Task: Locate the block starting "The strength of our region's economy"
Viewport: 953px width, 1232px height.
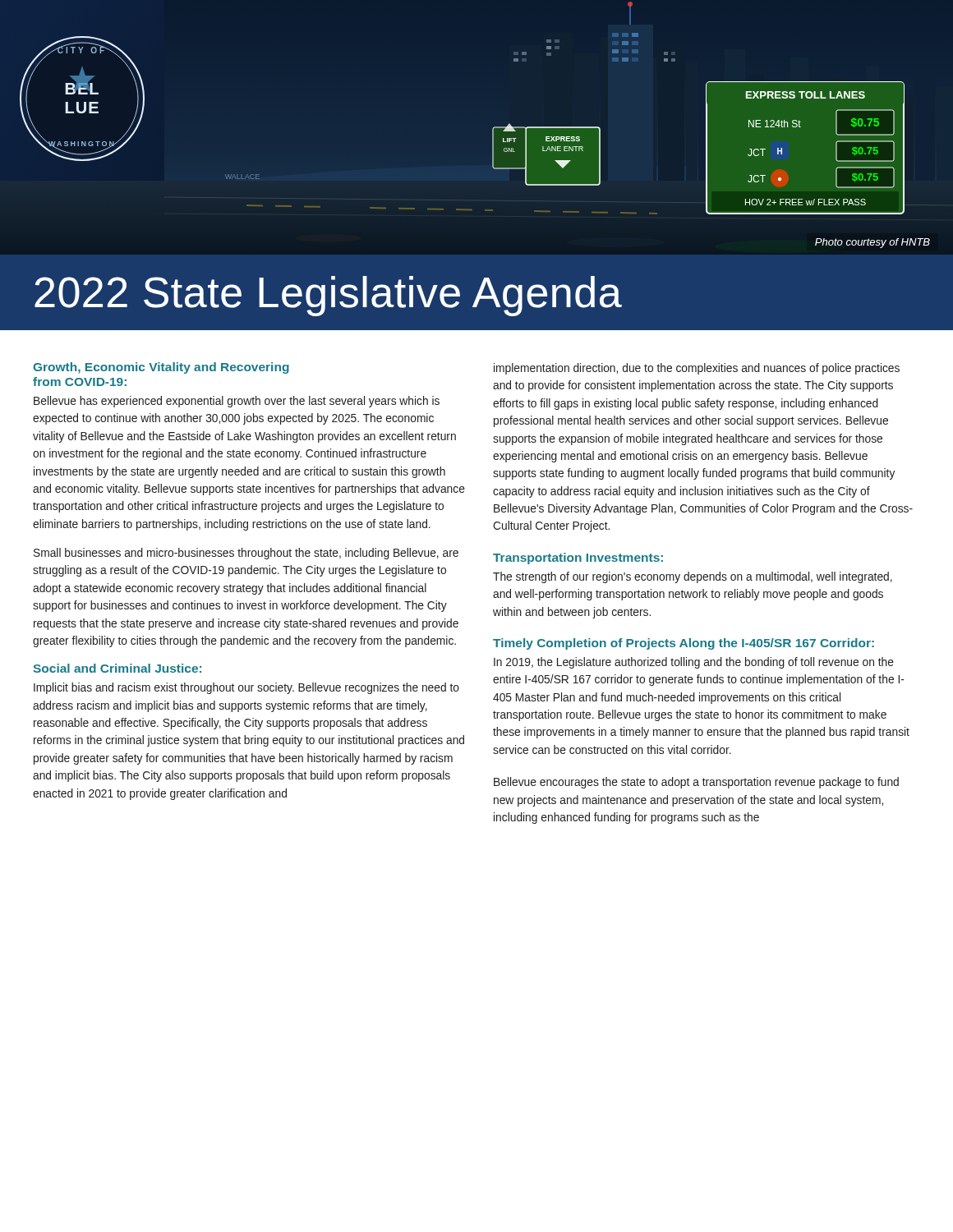Action: click(x=693, y=594)
